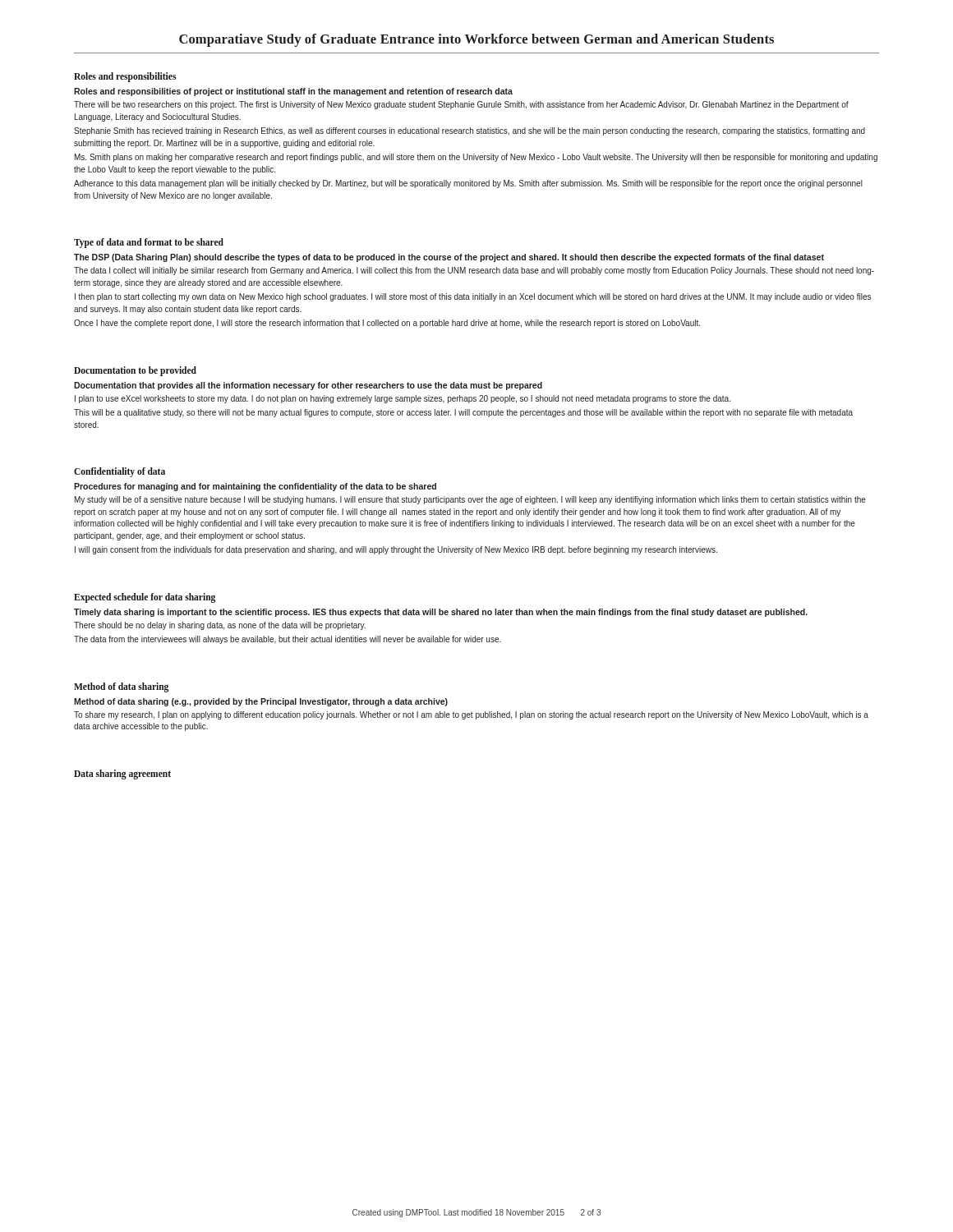Find the text block that reads "My study will"
Viewport: 953px width, 1232px height.
(x=470, y=518)
